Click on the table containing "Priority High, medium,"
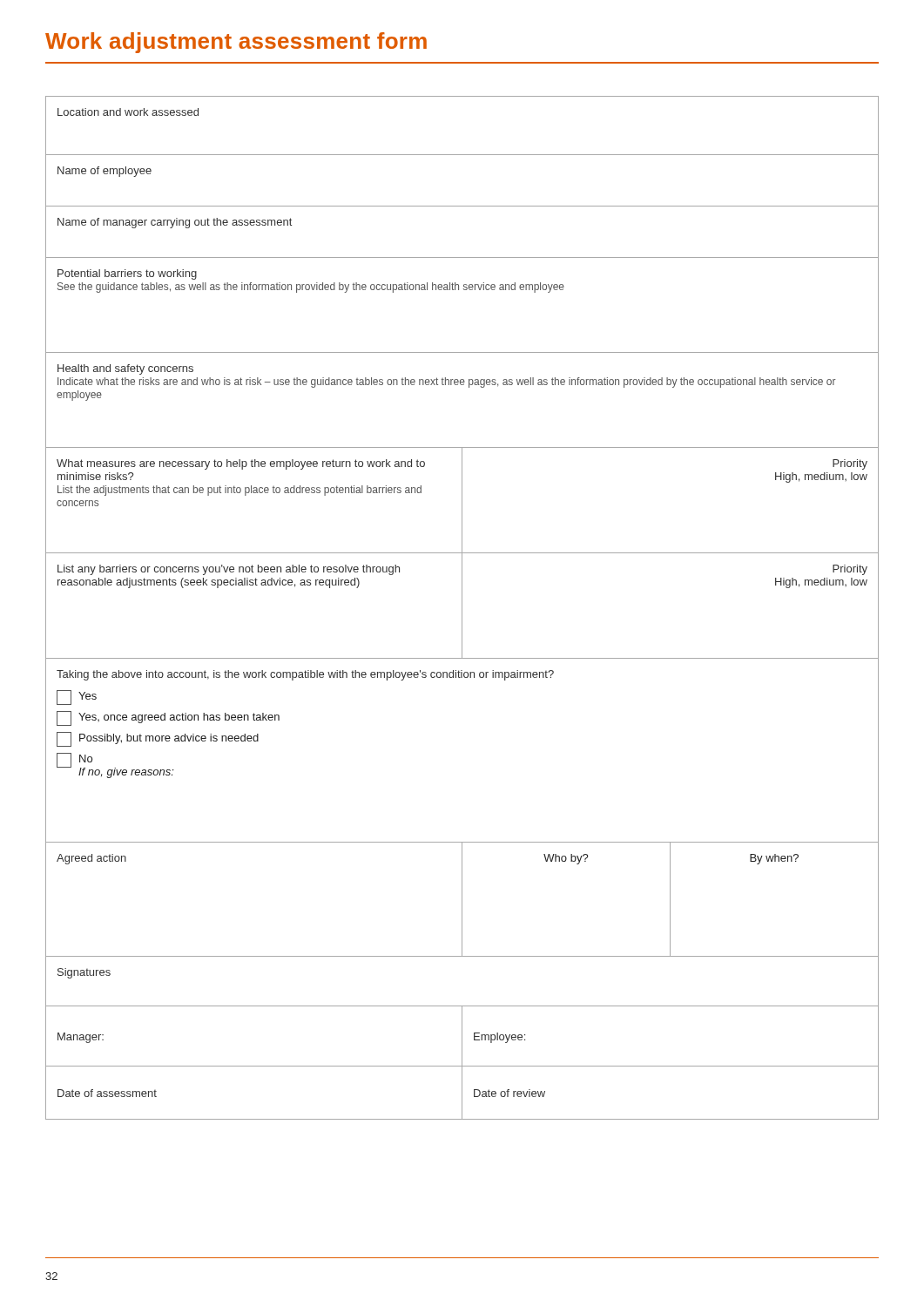This screenshot has width=924, height=1307. (462, 608)
